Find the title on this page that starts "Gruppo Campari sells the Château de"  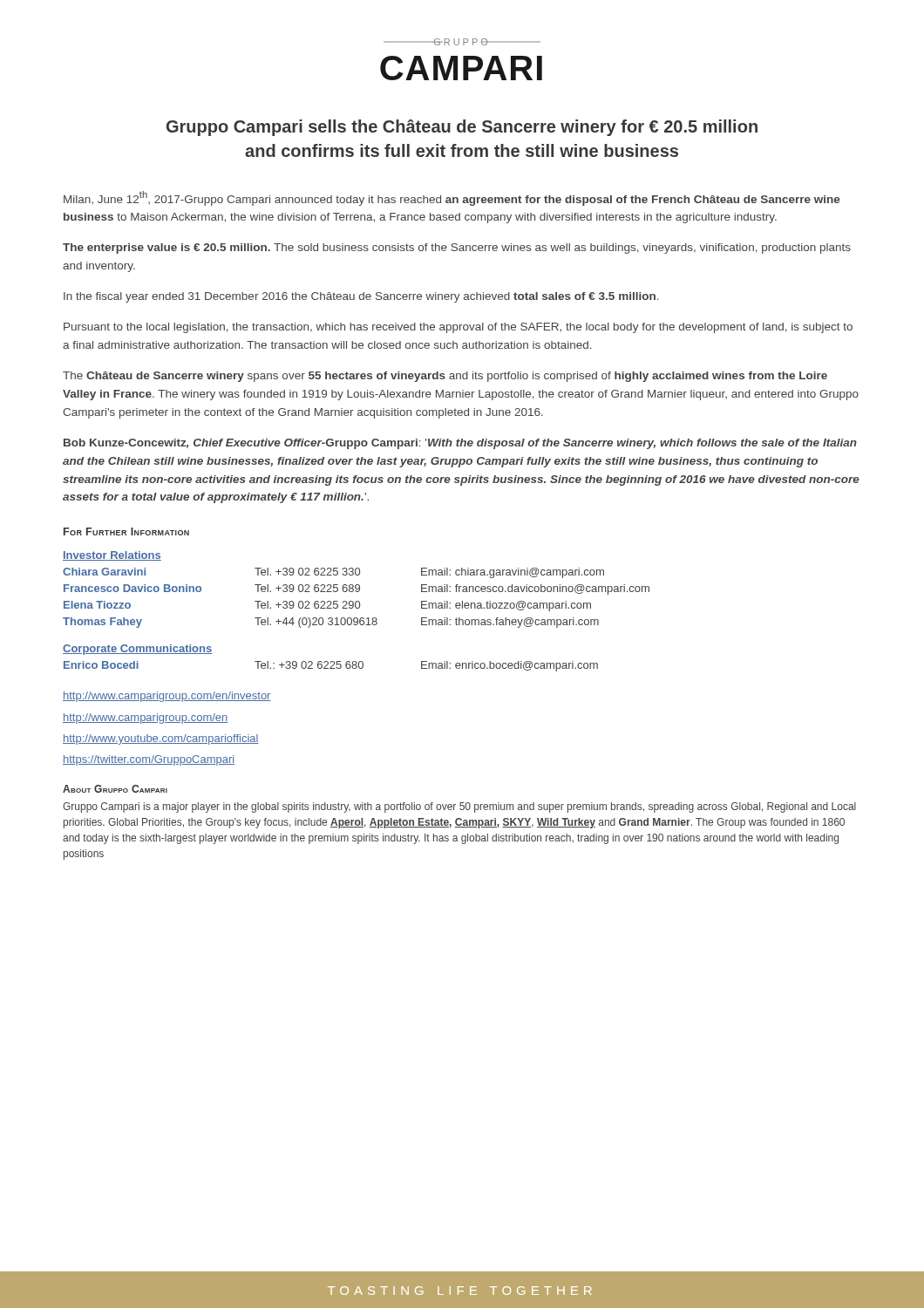tap(462, 139)
